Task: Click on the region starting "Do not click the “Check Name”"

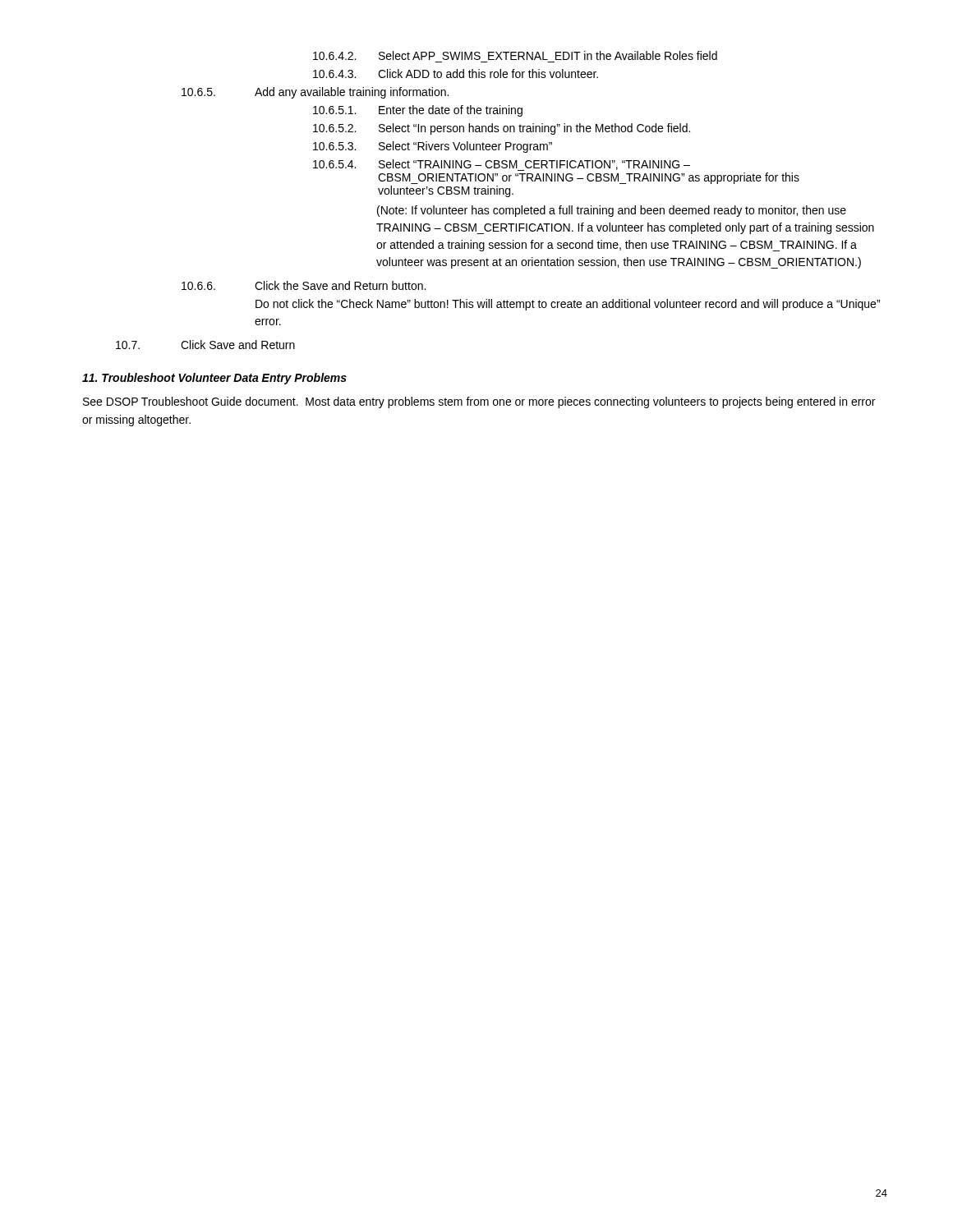Action: [x=568, y=312]
